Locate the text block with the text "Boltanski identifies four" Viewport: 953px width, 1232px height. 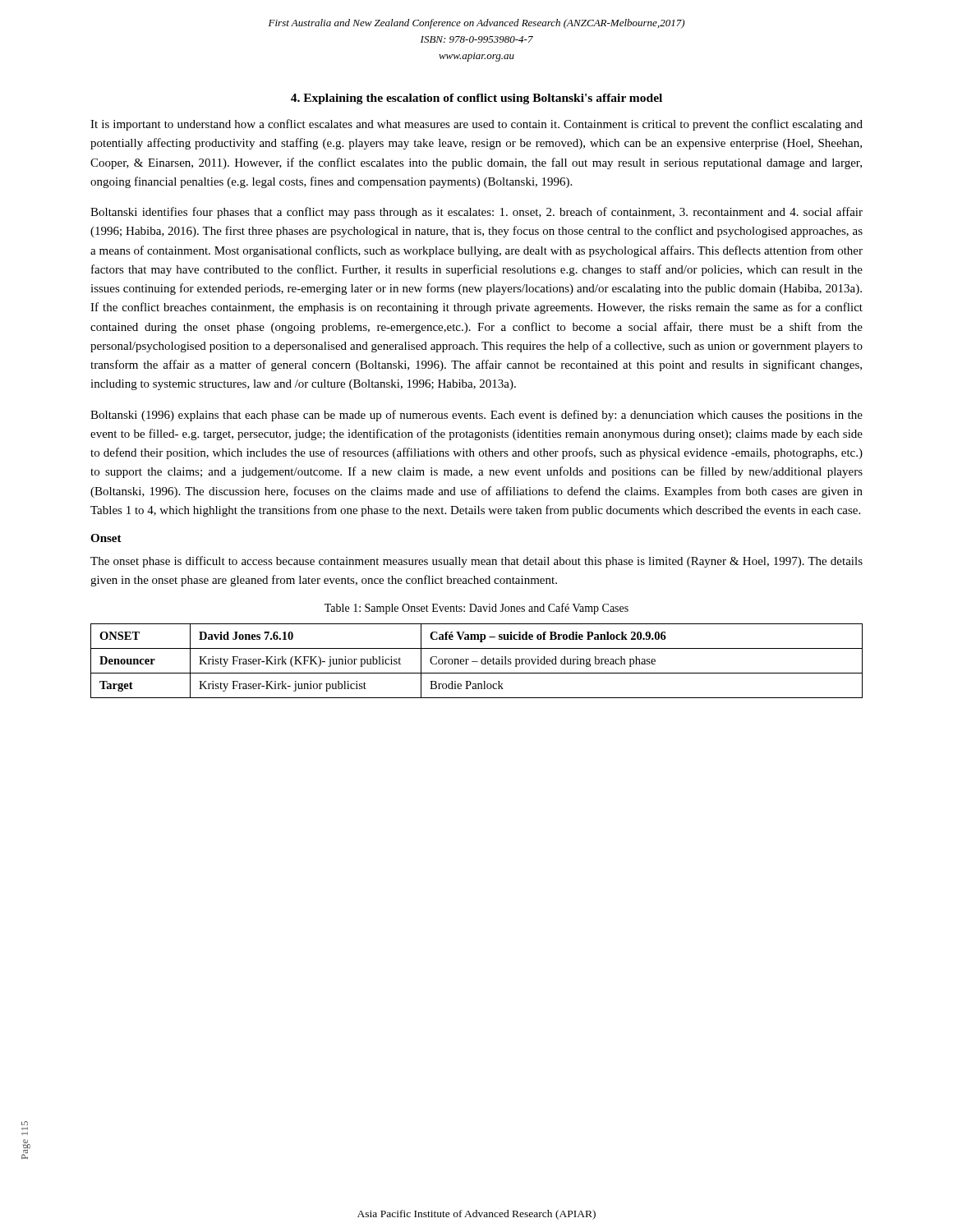[476, 298]
